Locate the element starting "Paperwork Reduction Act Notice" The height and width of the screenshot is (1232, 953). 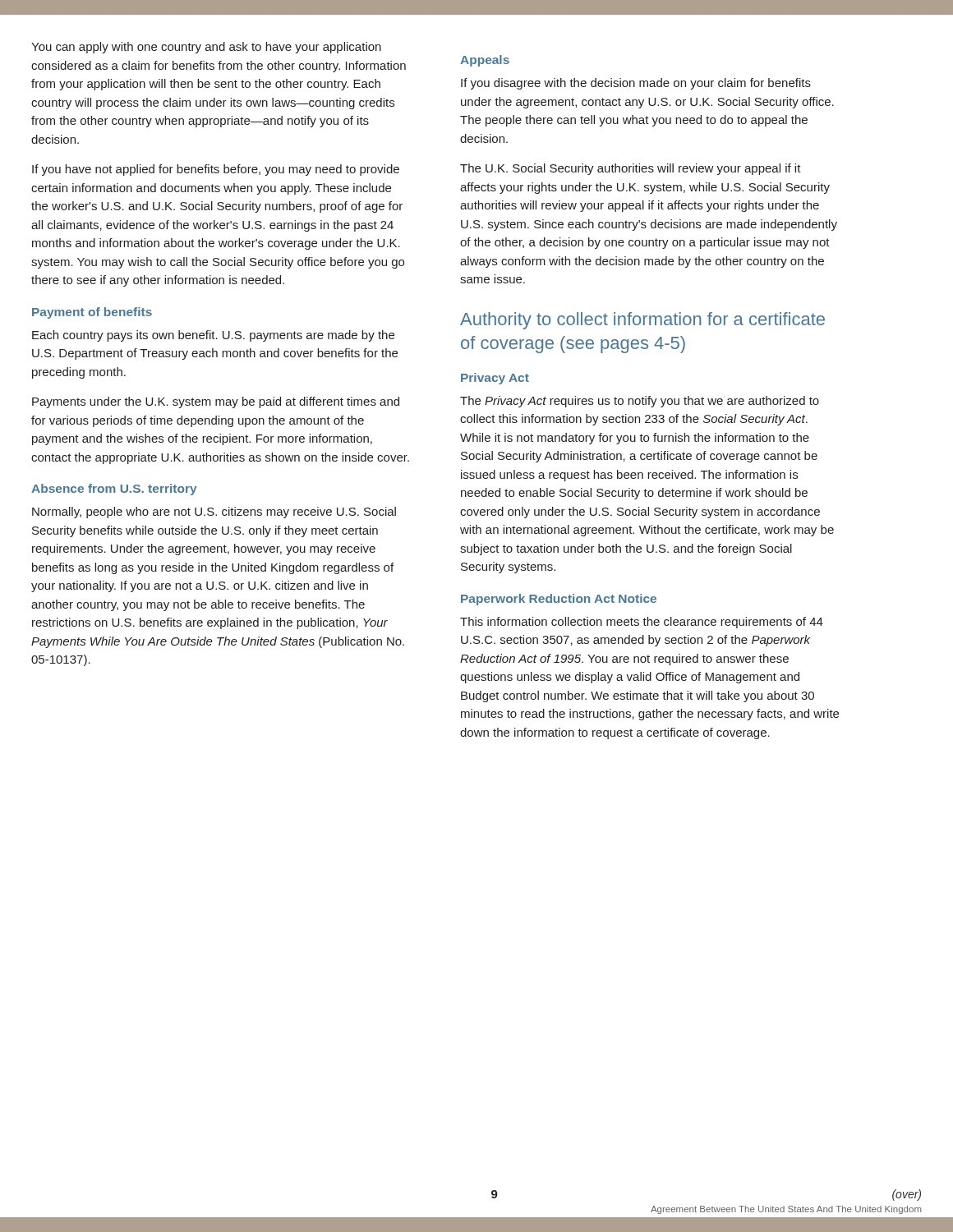pyautogui.click(x=559, y=598)
